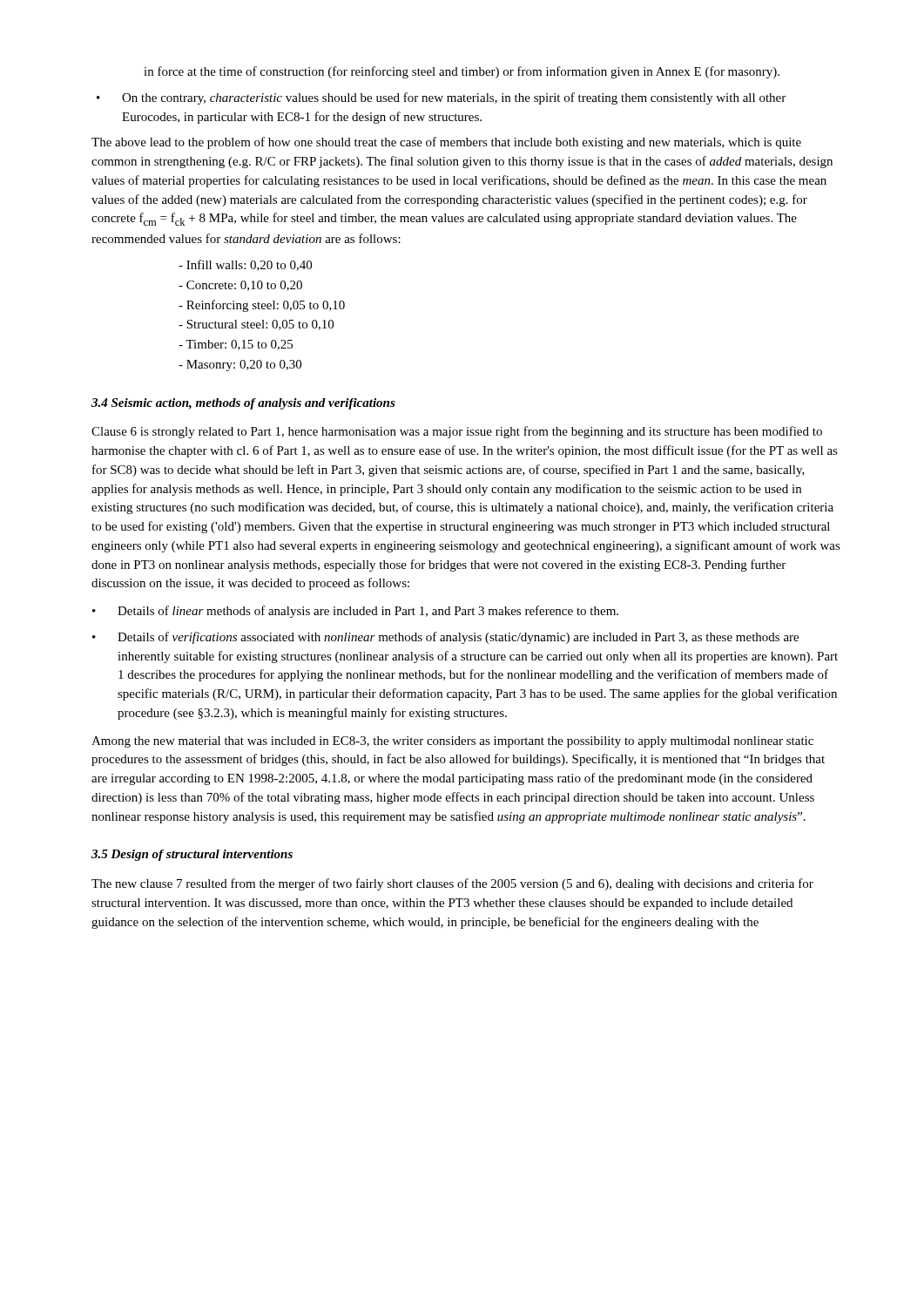The image size is (924, 1307).
Task: Find the text block starting "Reinforcing steel: 0,05 to 0,10"
Action: point(266,305)
